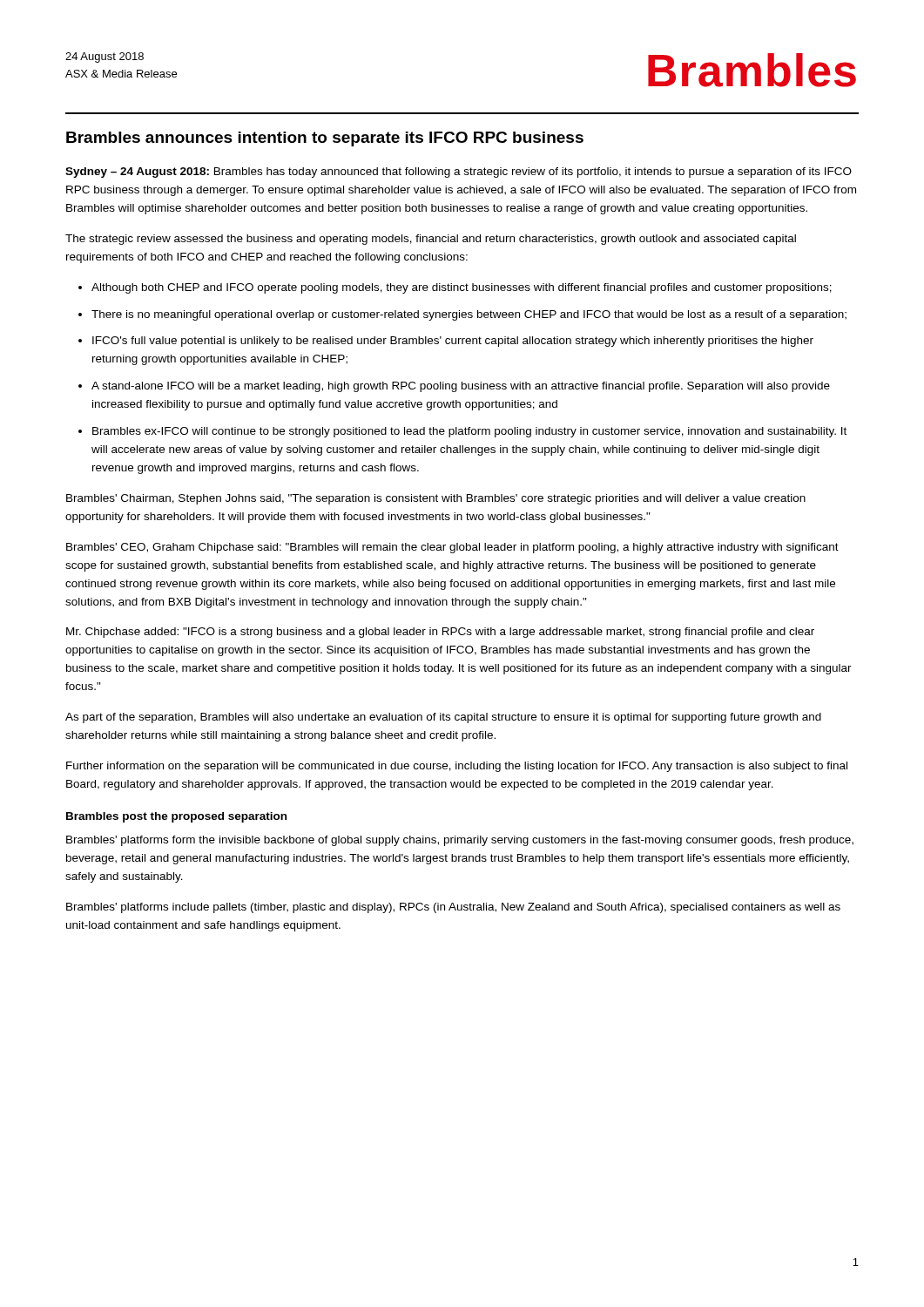Click on the text block with the text "The strategic review assessed the"

(431, 247)
